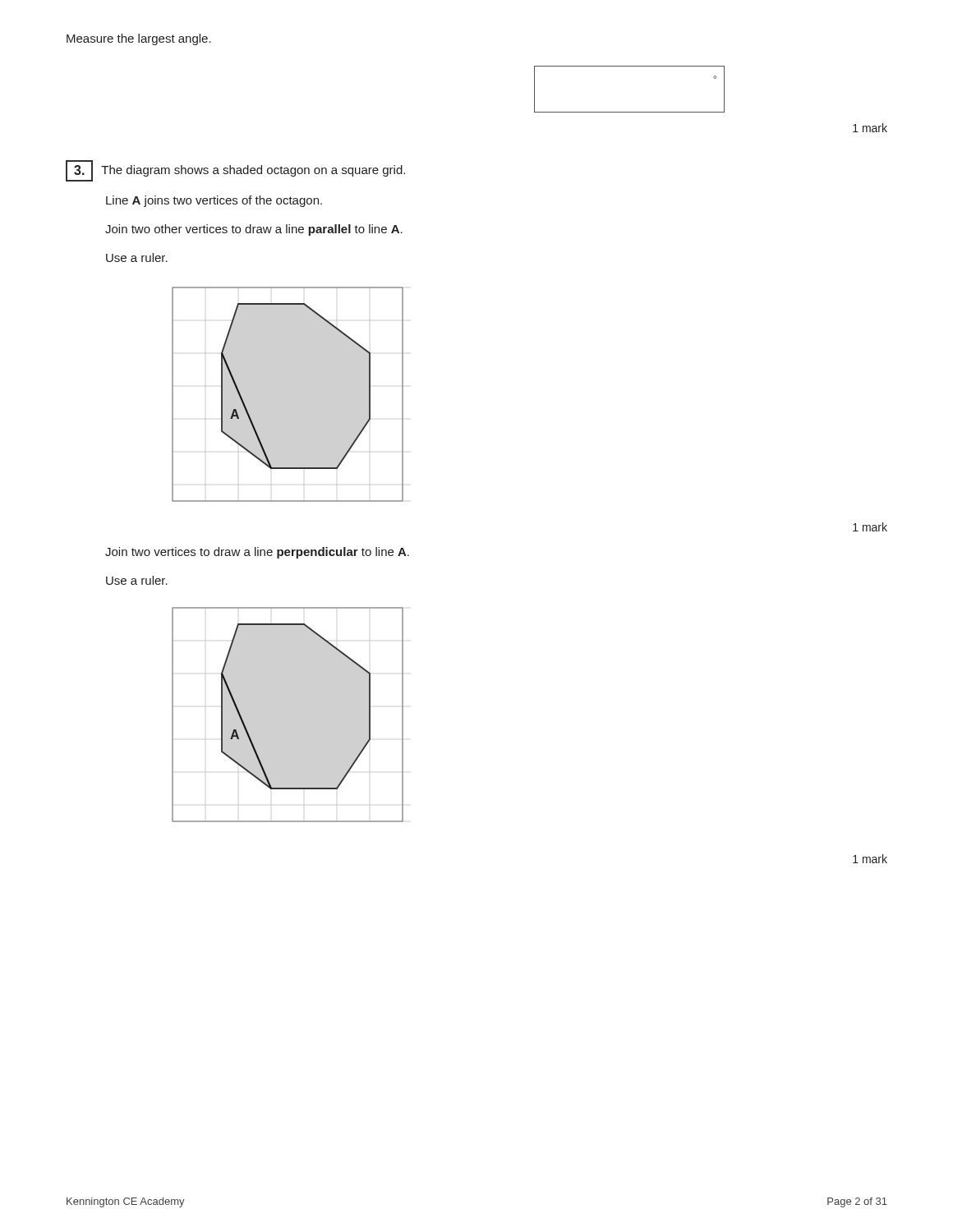The height and width of the screenshot is (1232, 953).
Task: Click on the text block starting "Join two other vertices to draw a"
Action: coord(254,229)
